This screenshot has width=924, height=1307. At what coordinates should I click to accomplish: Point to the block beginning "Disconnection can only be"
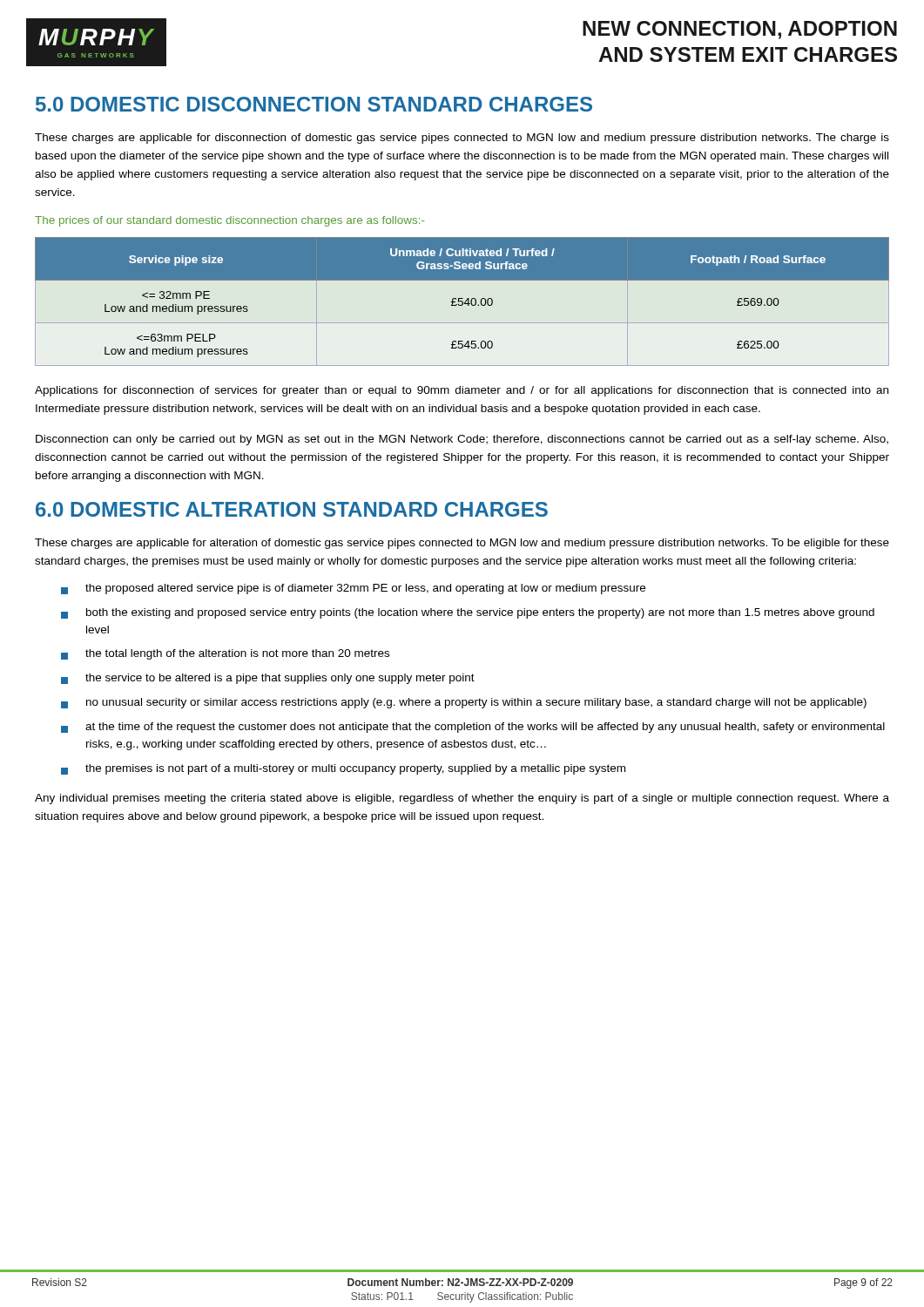[462, 458]
